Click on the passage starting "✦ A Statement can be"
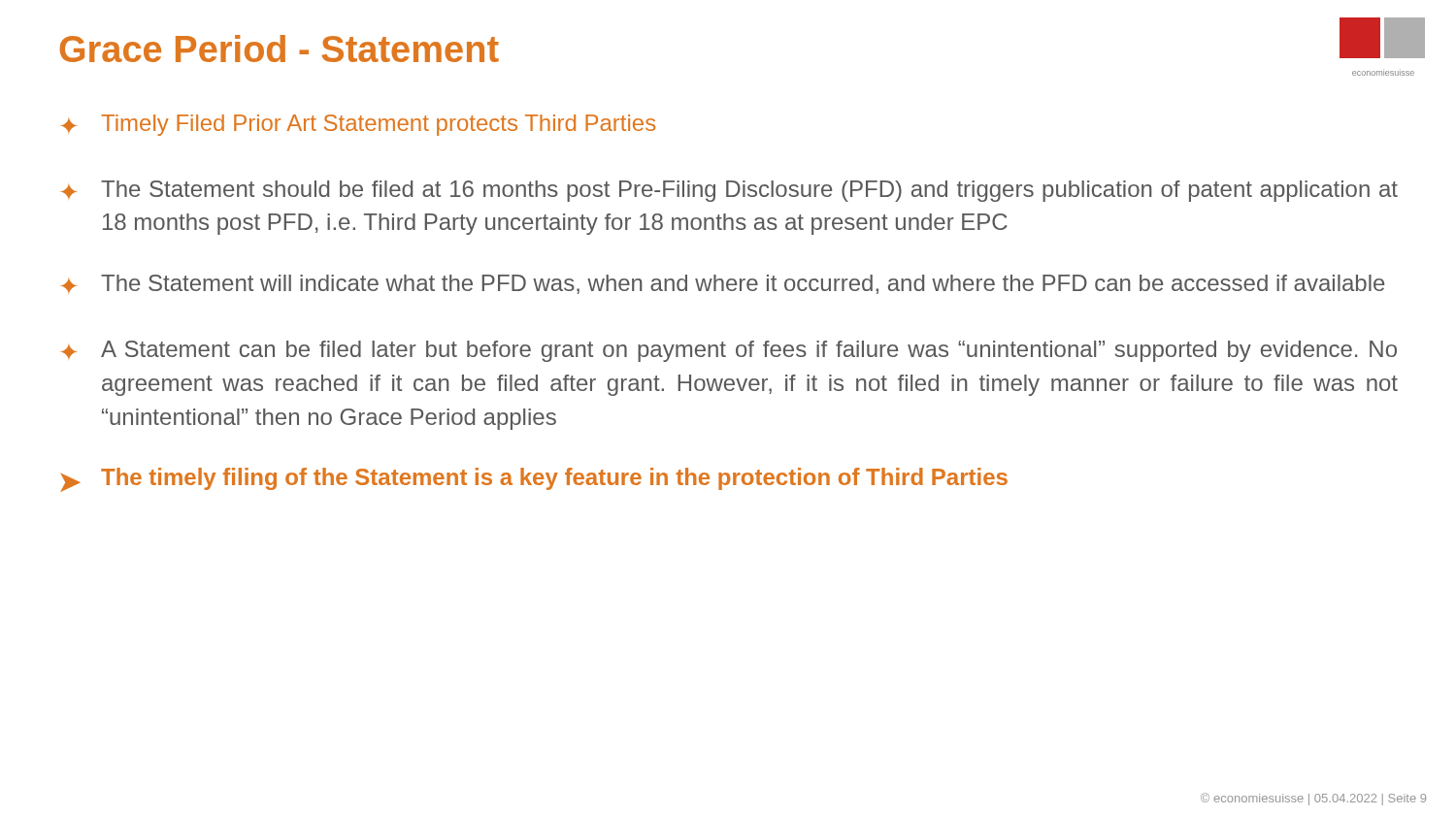The height and width of the screenshot is (817, 1456). pyautogui.click(x=728, y=383)
